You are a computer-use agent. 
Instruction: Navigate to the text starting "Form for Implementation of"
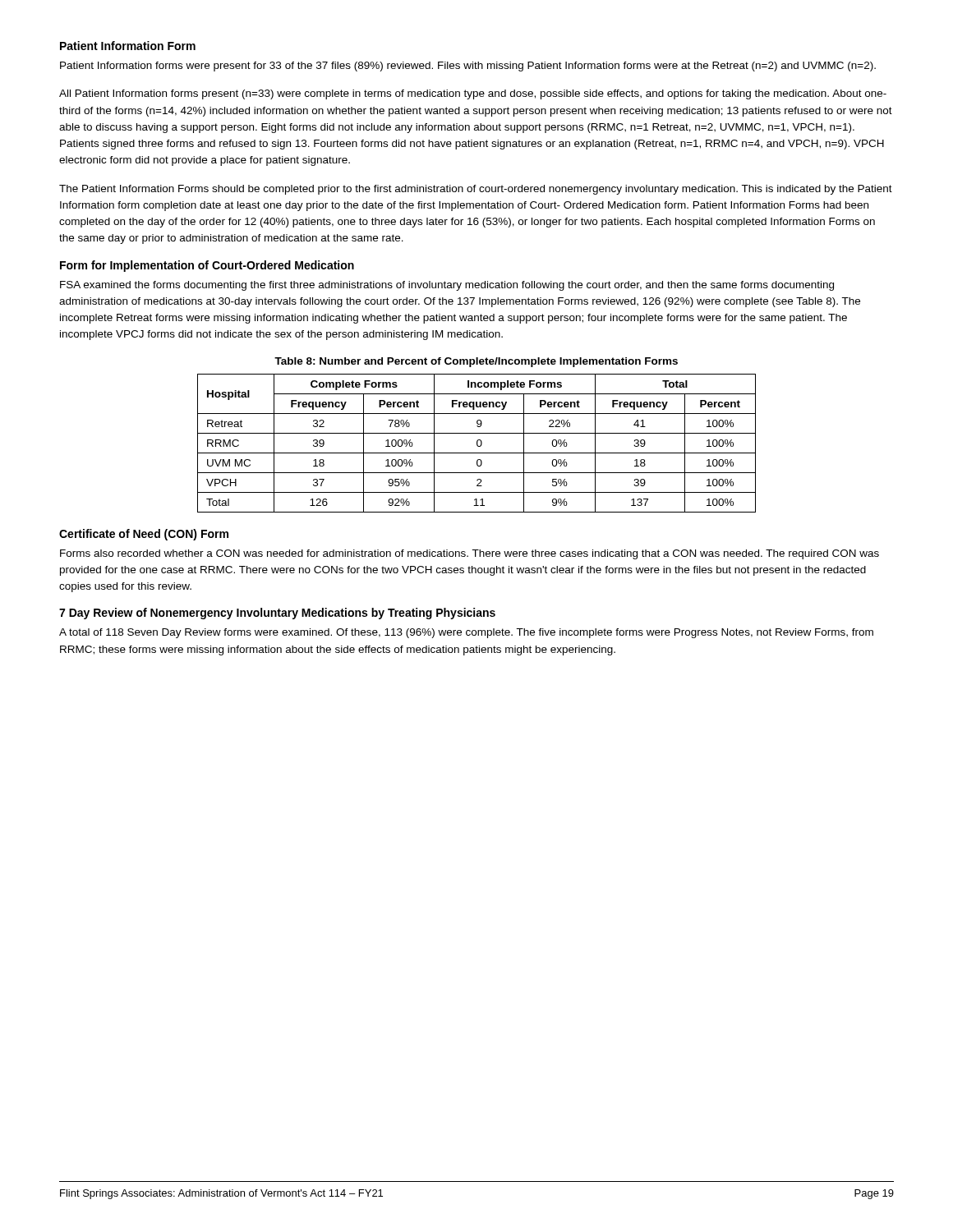(207, 265)
